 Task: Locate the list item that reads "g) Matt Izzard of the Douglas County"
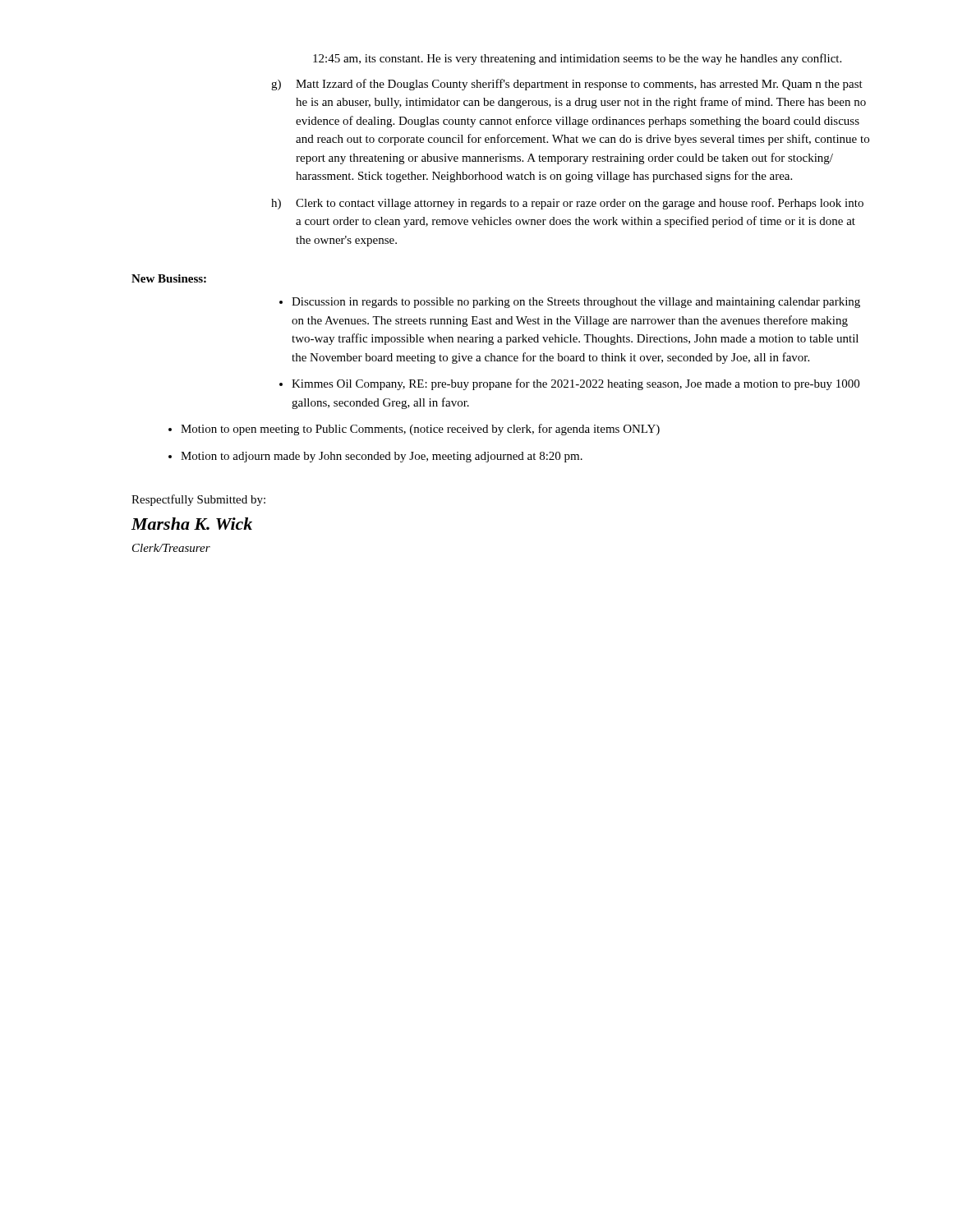571,130
